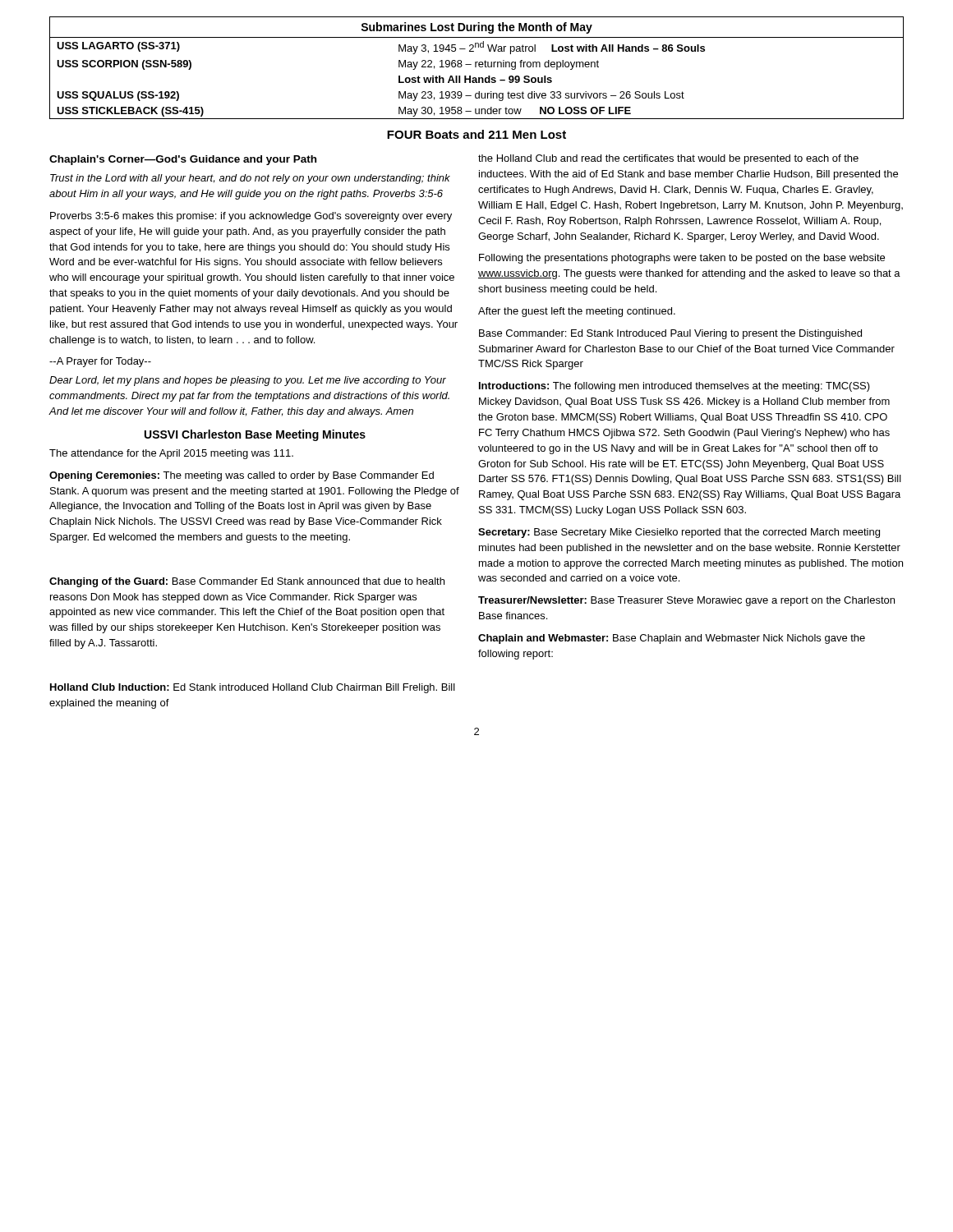Click on the text block with the text "Holland Club Induction:"
This screenshot has height=1232, width=953.
[252, 695]
